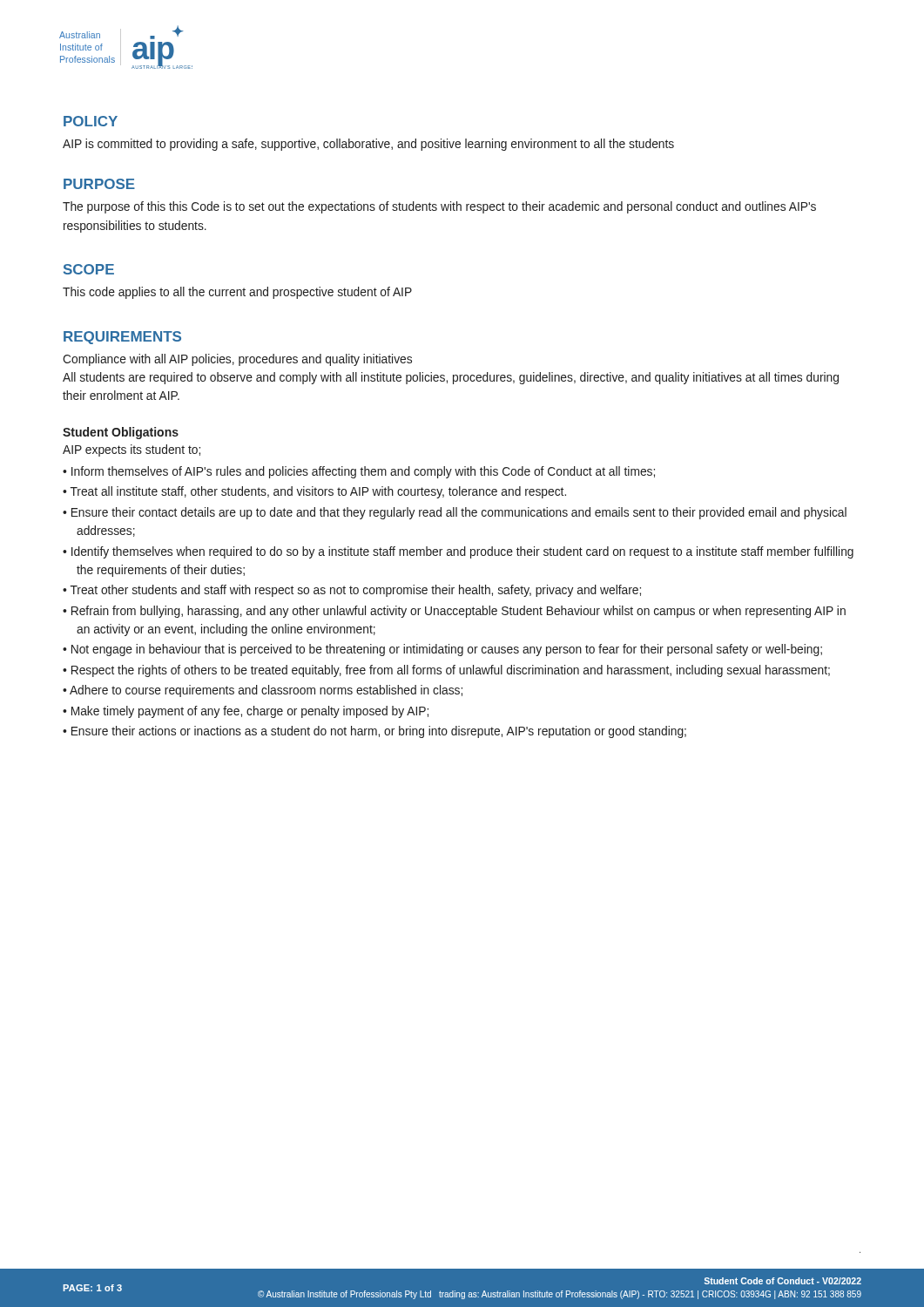Locate the passage starting "• Identify themselves when required to do"
Viewport: 924px width, 1307px height.
(x=458, y=561)
